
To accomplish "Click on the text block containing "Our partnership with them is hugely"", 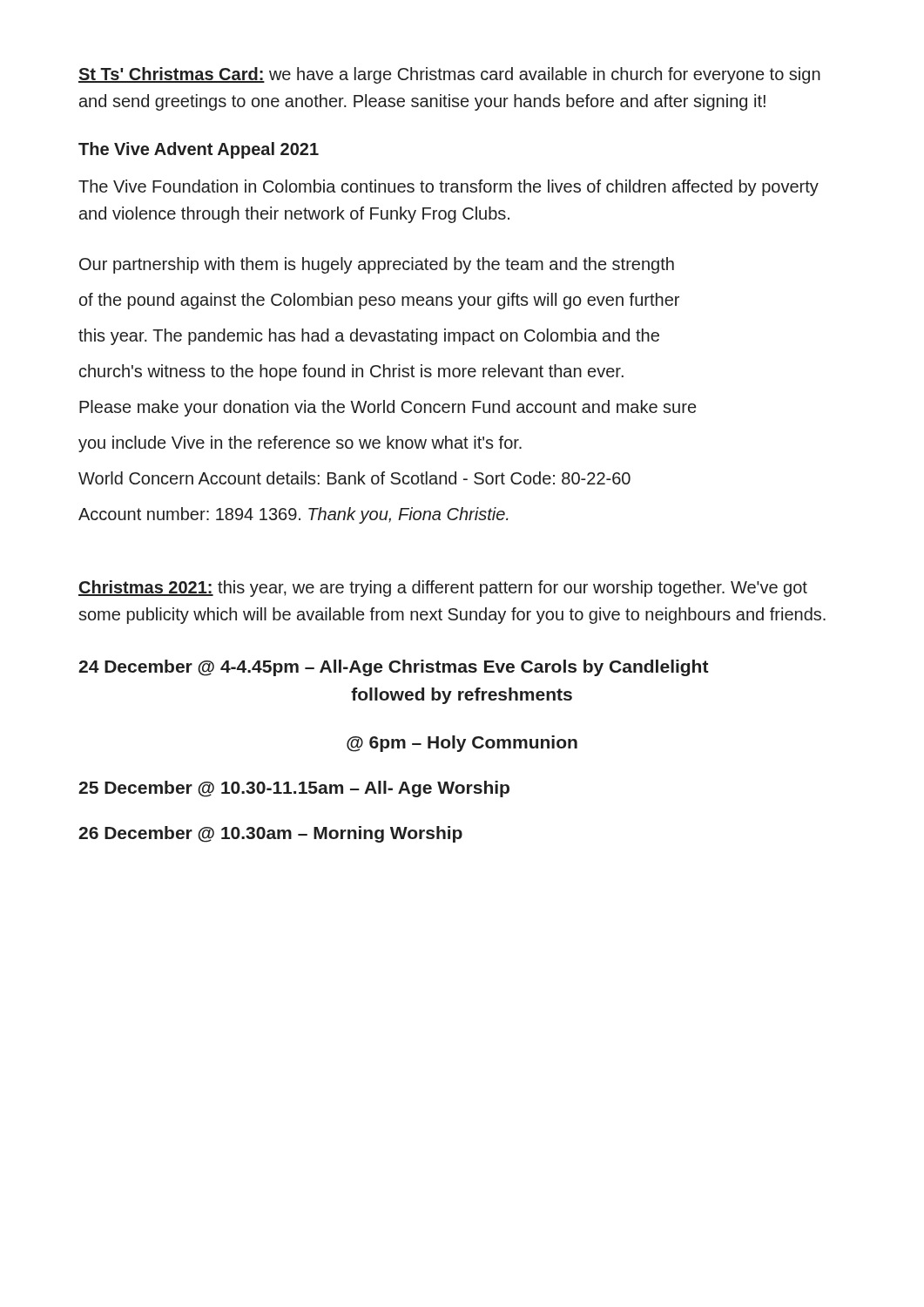I will pos(388,389).
